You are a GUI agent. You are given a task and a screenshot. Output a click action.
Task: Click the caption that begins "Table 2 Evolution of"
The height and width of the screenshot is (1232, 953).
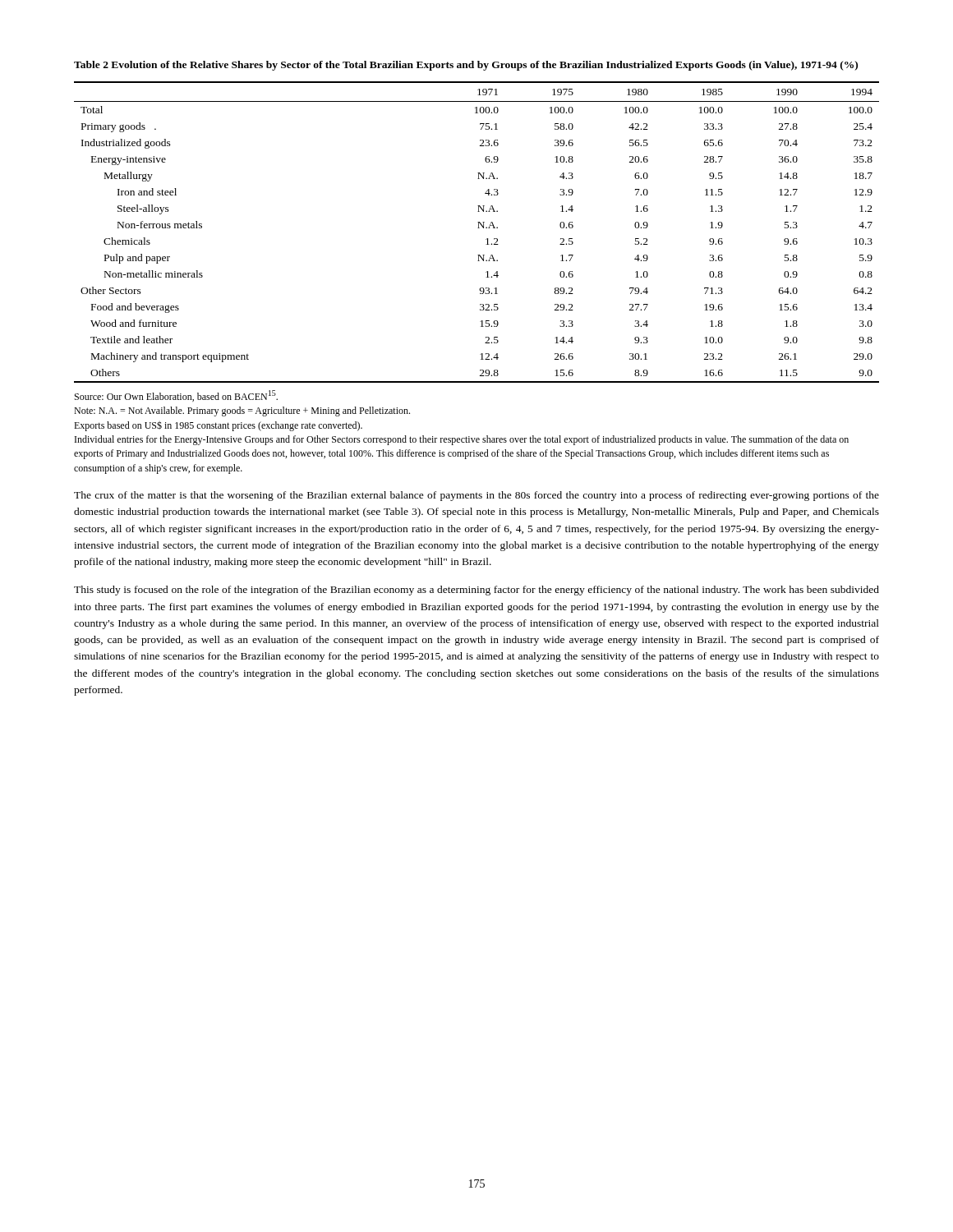pyautogui.click(x=466, y=64)
